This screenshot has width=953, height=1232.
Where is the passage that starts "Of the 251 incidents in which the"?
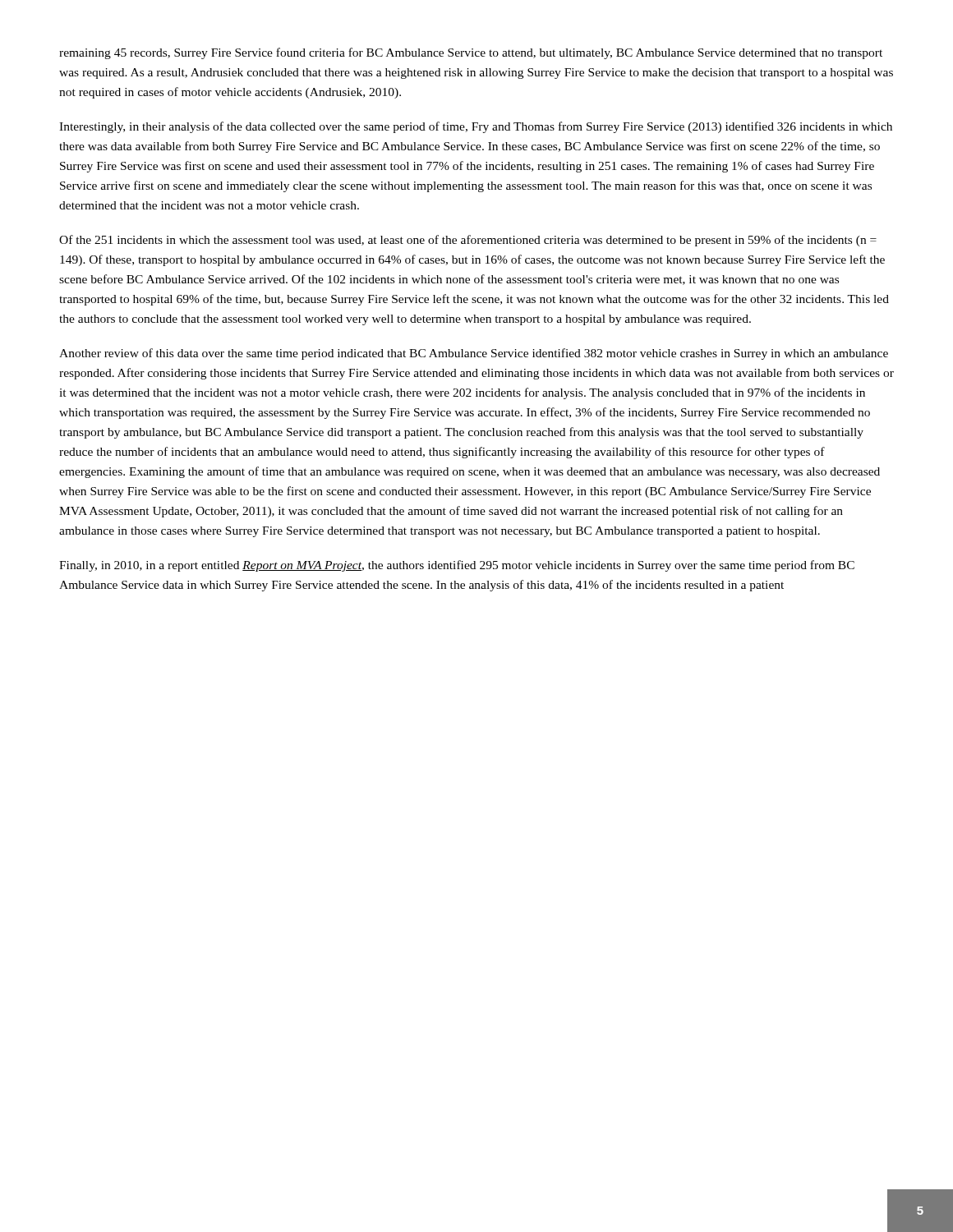coord(474,279)
